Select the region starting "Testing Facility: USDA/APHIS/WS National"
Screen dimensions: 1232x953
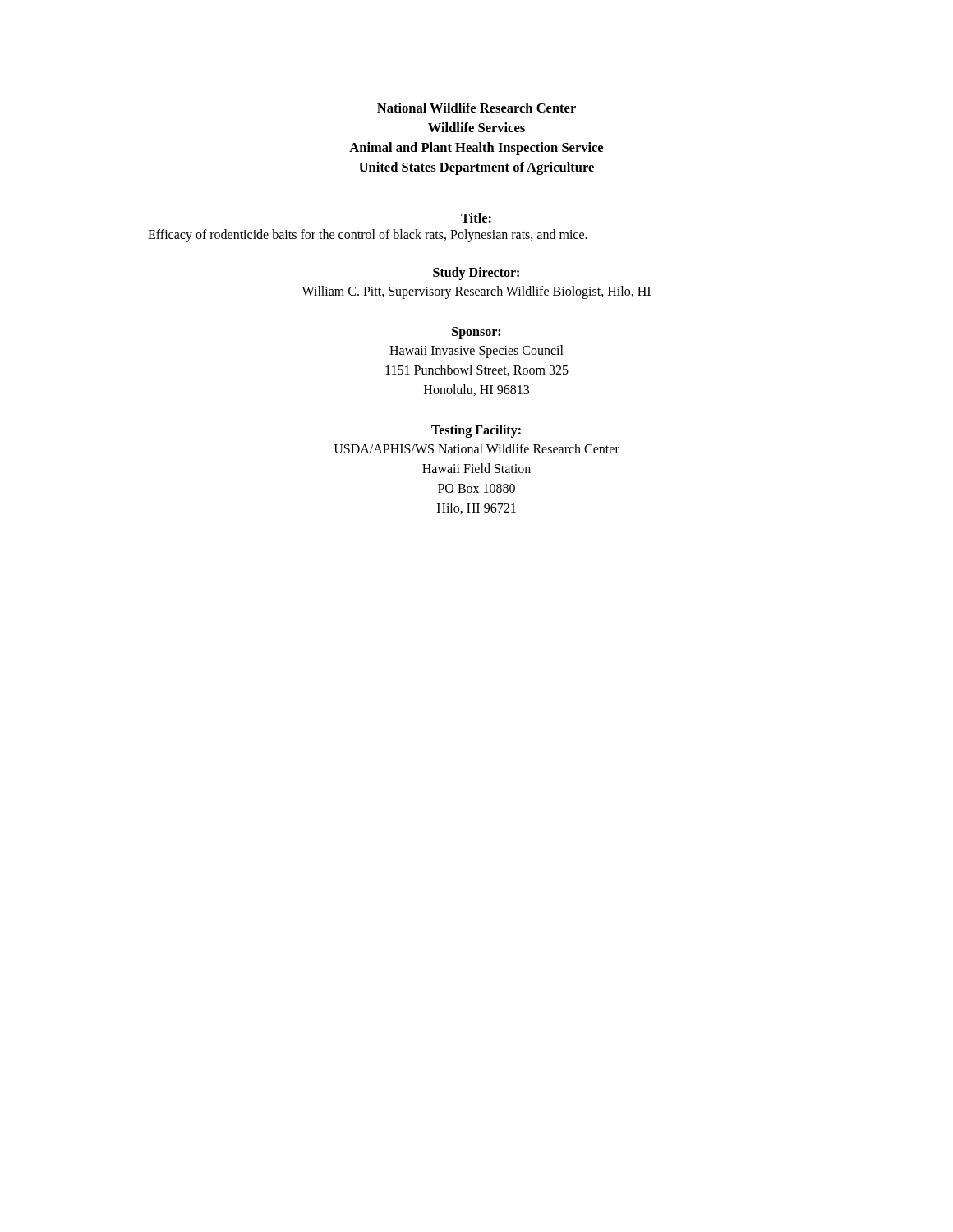click(476, 470)
